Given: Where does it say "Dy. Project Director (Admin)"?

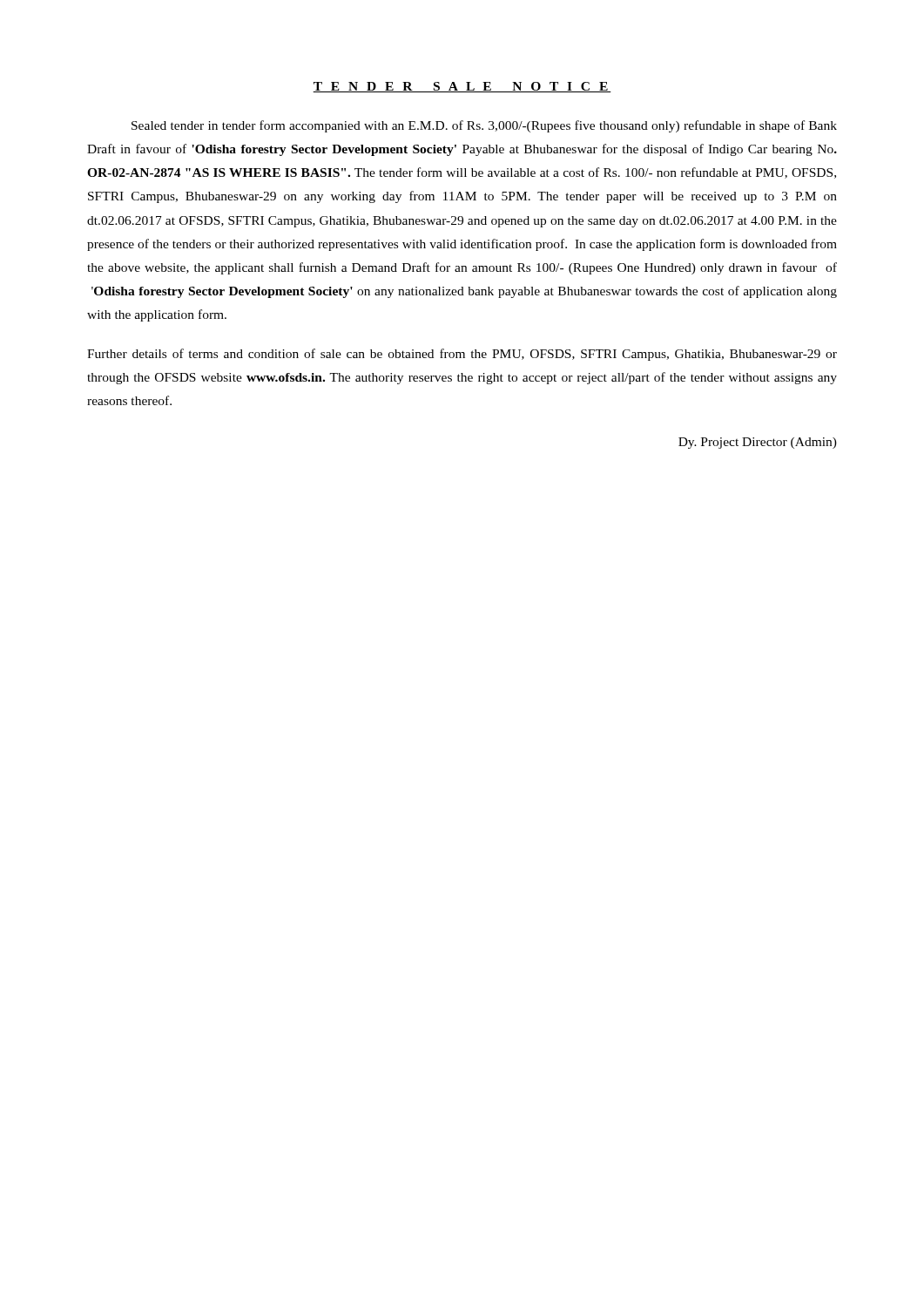Looking at the screenshot, I should pyautogui.click(x=757, y=441).
